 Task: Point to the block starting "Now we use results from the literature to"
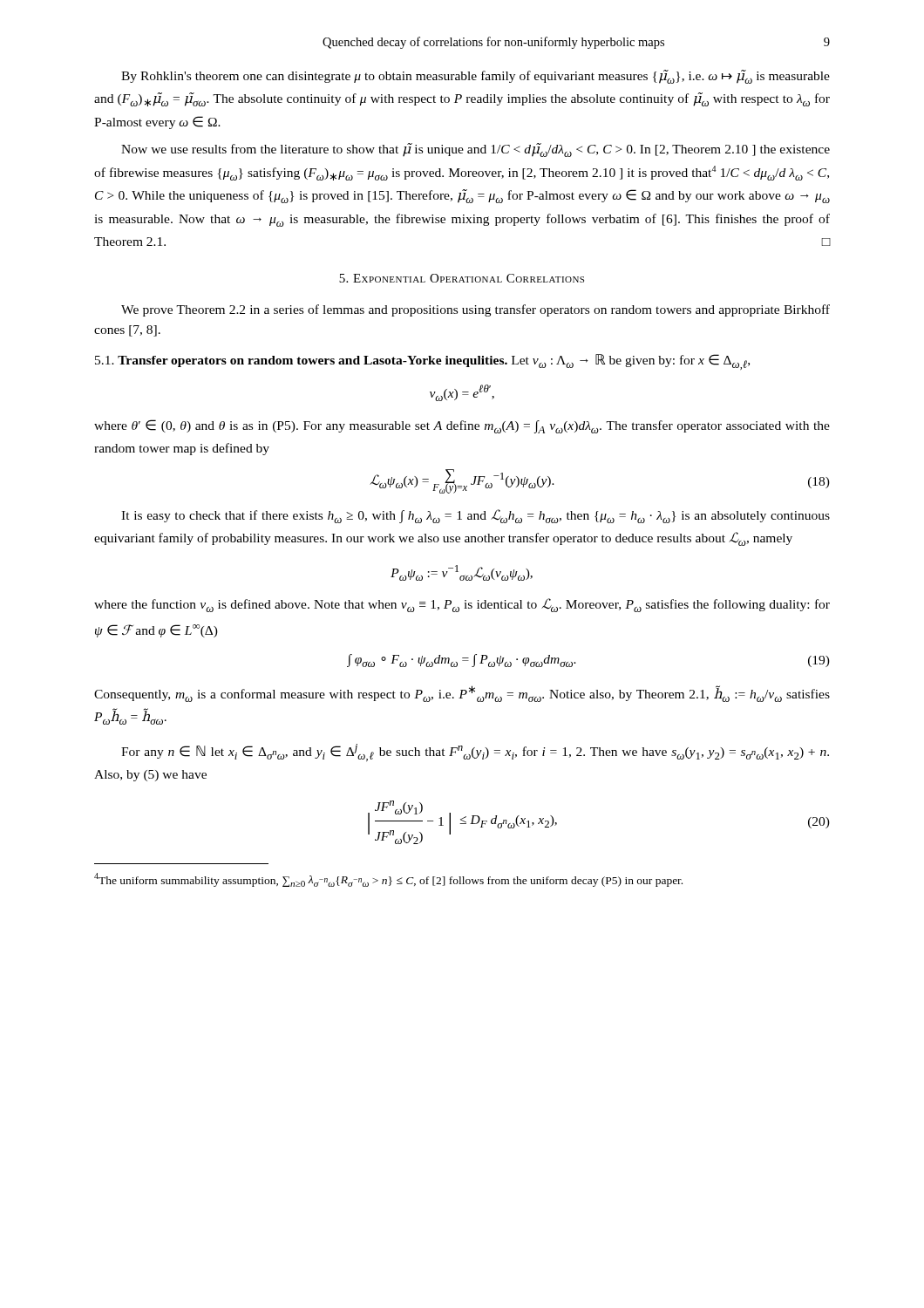pyautogui.click(x=462, y=196)
